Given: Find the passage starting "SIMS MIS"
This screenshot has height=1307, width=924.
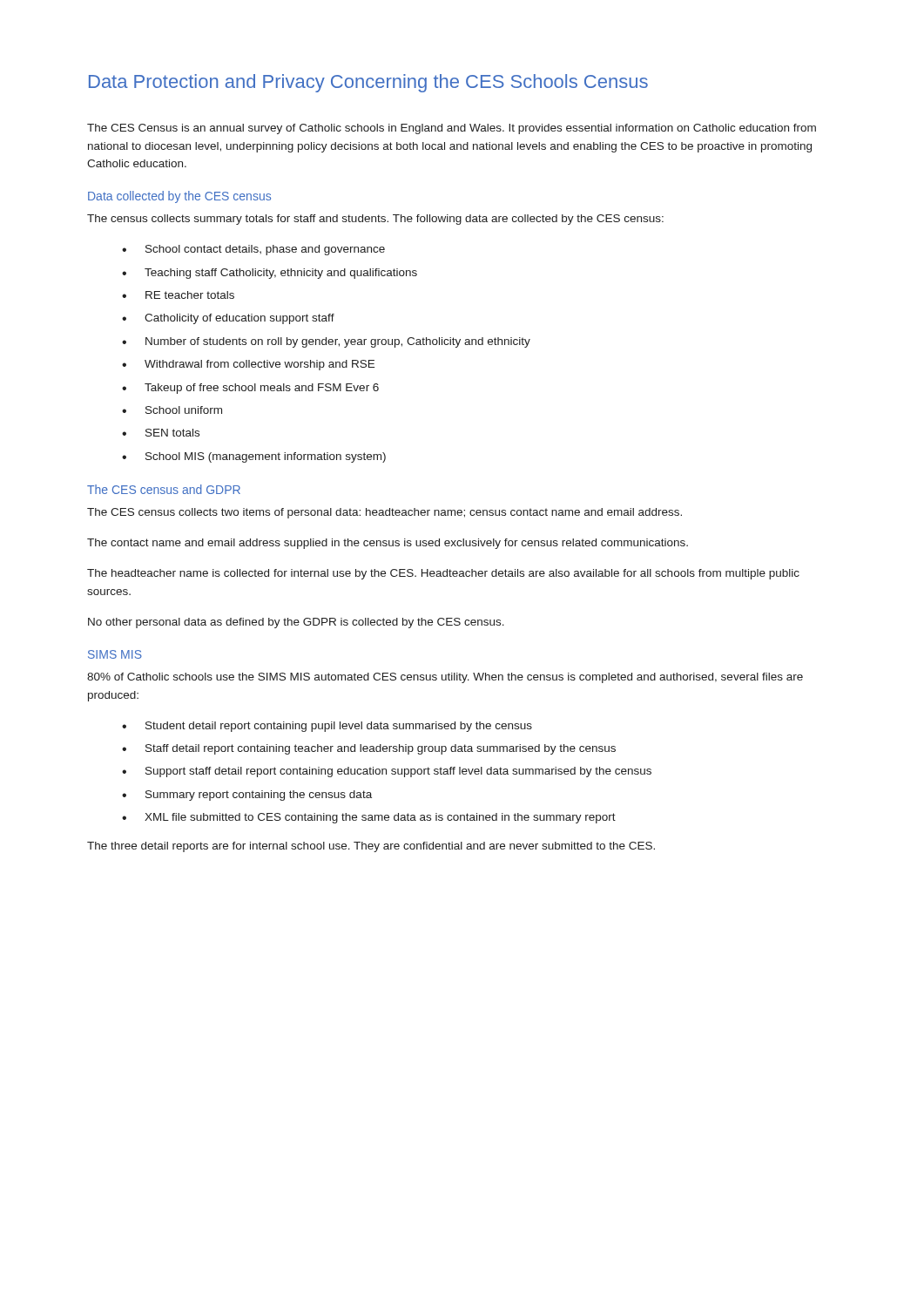Looking at the screenshot, I should [x=115, y=654].
